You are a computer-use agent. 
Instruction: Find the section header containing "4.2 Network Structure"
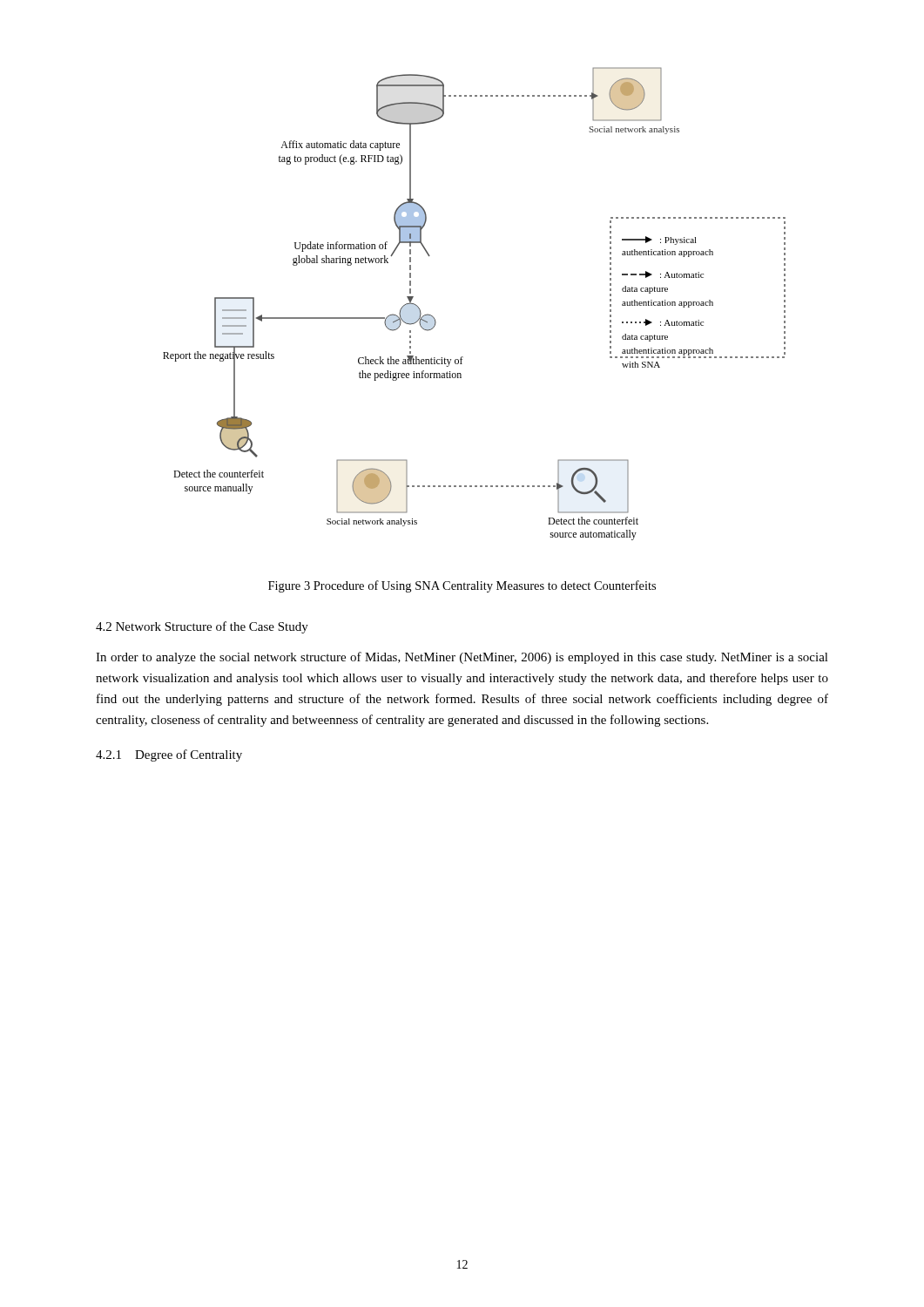(x=202, y=627)
